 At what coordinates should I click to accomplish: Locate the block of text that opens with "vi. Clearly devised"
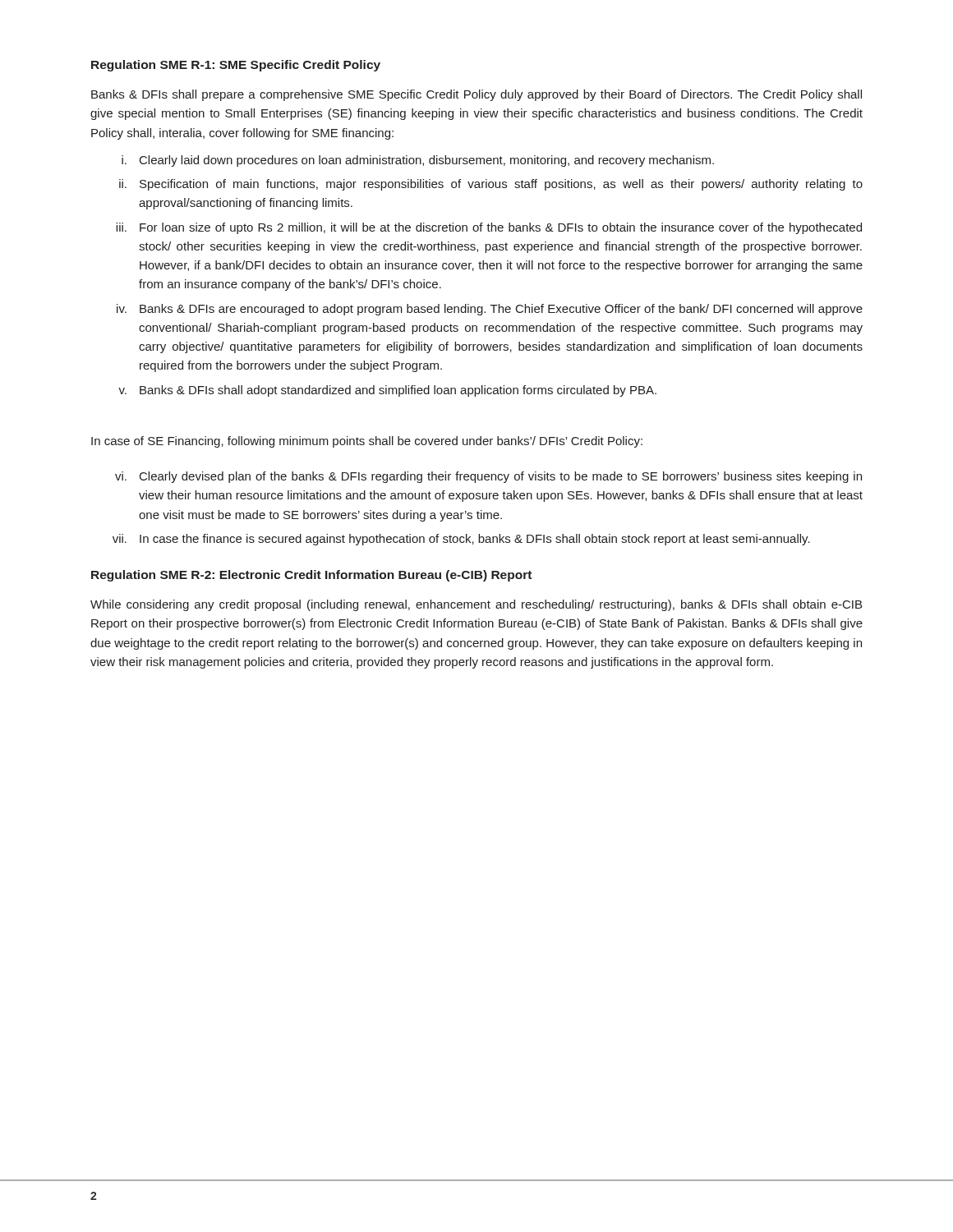click(x=476, y=495)
